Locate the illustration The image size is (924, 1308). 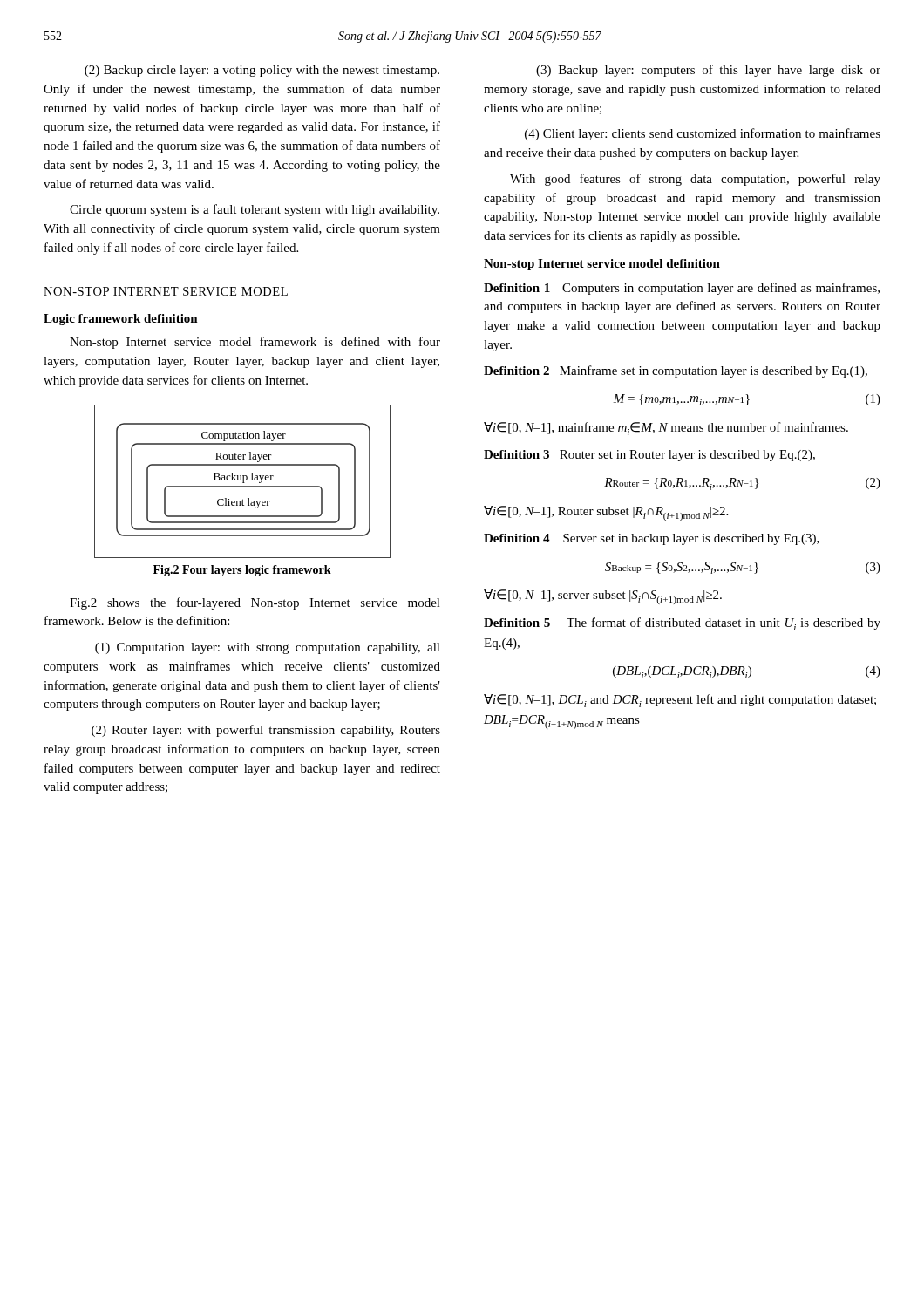point(242,481)
